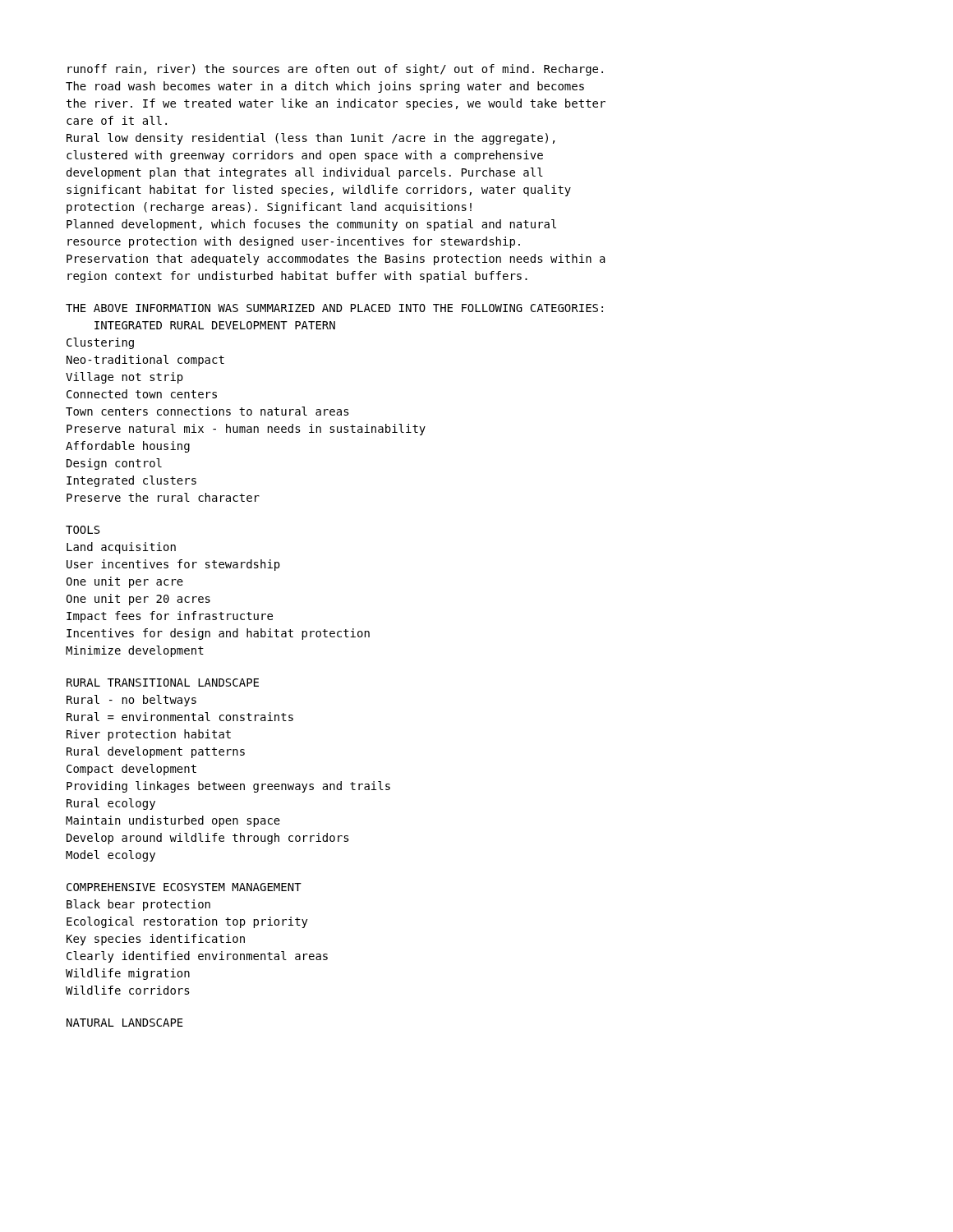Locate the text block containing "RURAL TRANSITIONAL LANDSCAPE Rural - no"
Image resolution: width=953 pixels, height=1232 pixels.
[163, 683]
